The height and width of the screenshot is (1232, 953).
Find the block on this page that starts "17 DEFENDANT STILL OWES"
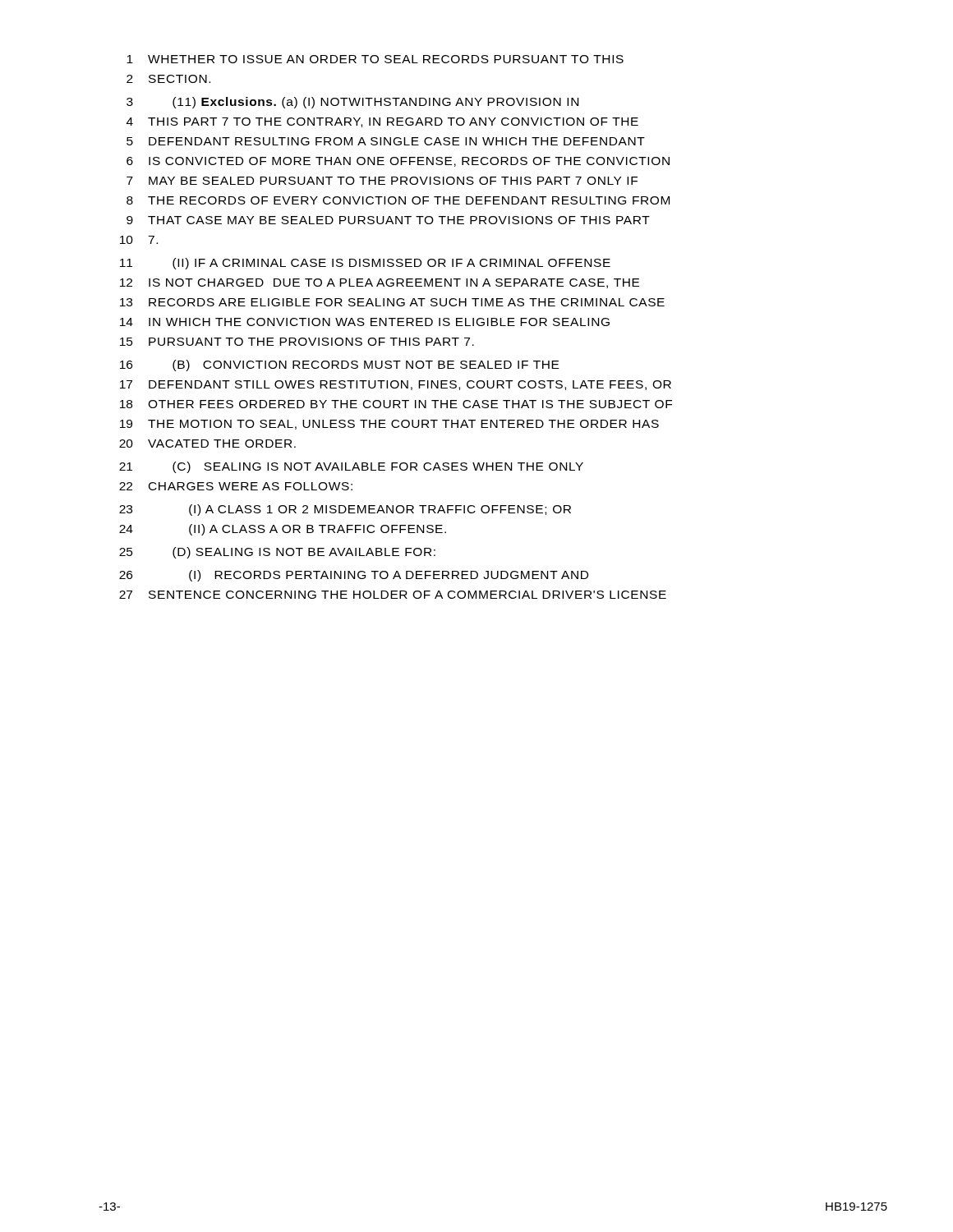pos(493,385)
